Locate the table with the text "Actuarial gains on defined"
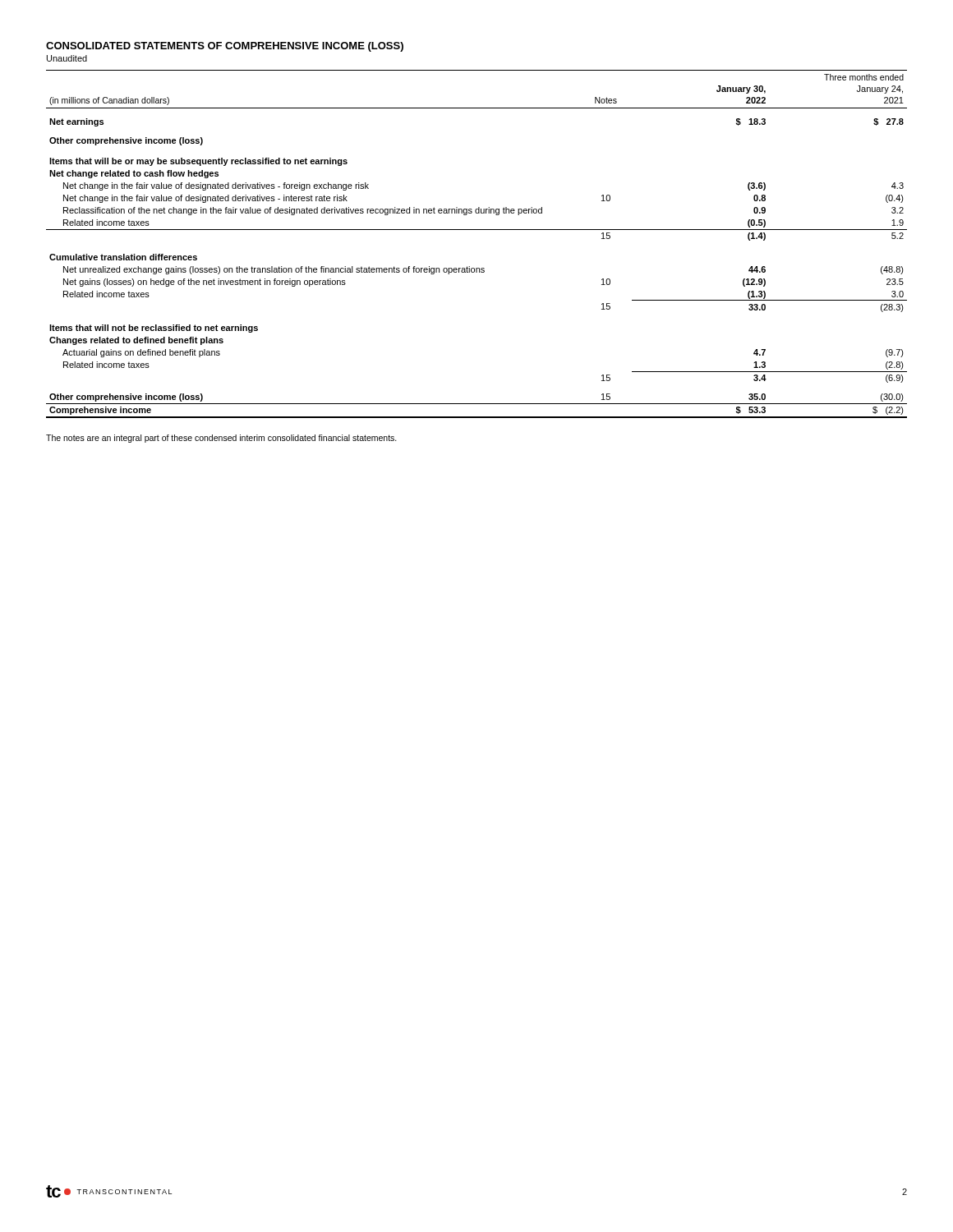Image resolution: width=953 pixels, height=1232 pixels. tap(476, 244)
